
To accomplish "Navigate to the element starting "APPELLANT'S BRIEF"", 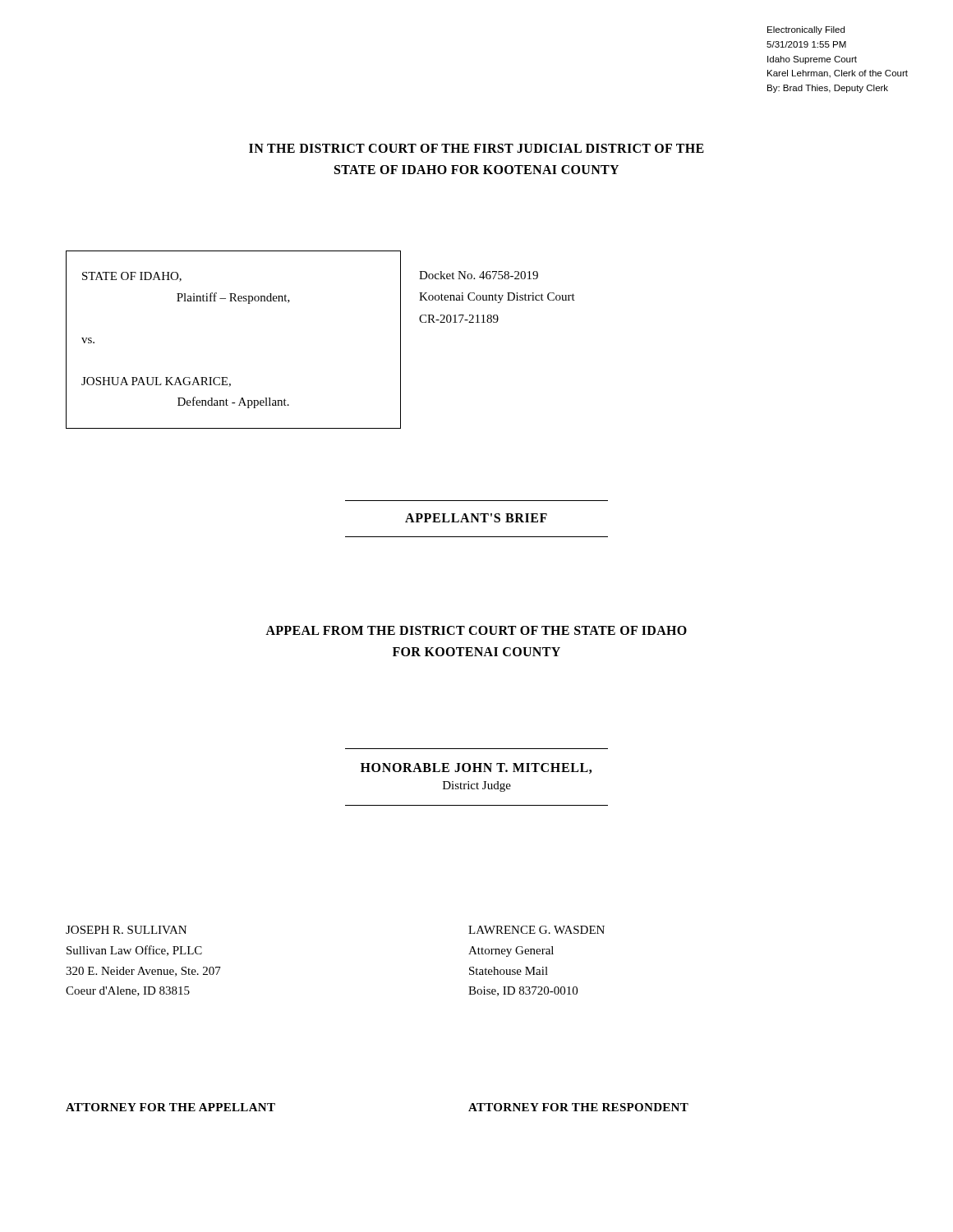I will pyautogui.click(x=476, y=518).
